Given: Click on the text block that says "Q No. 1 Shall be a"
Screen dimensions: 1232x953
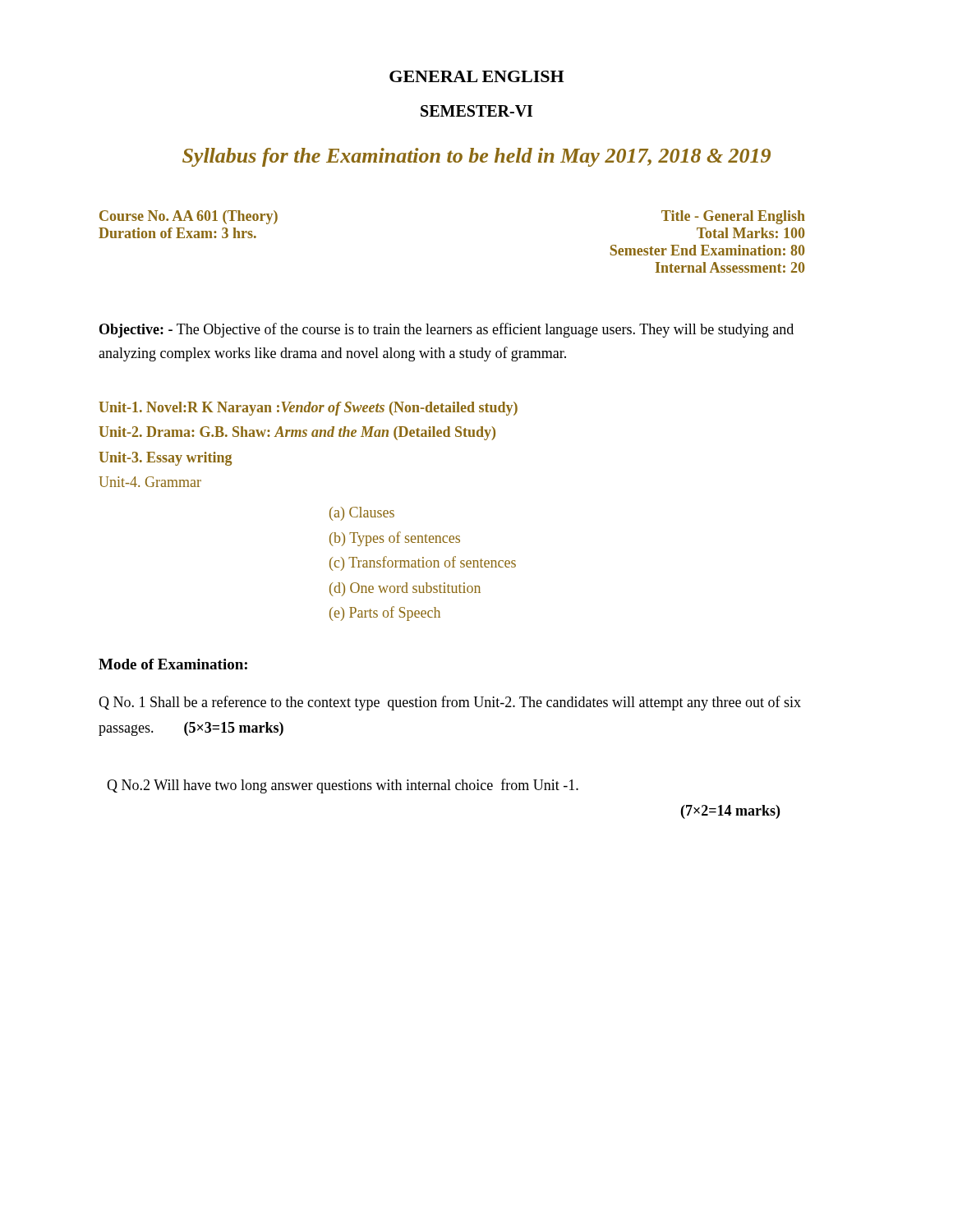Looking at the screenshot, I should point(450,715).
